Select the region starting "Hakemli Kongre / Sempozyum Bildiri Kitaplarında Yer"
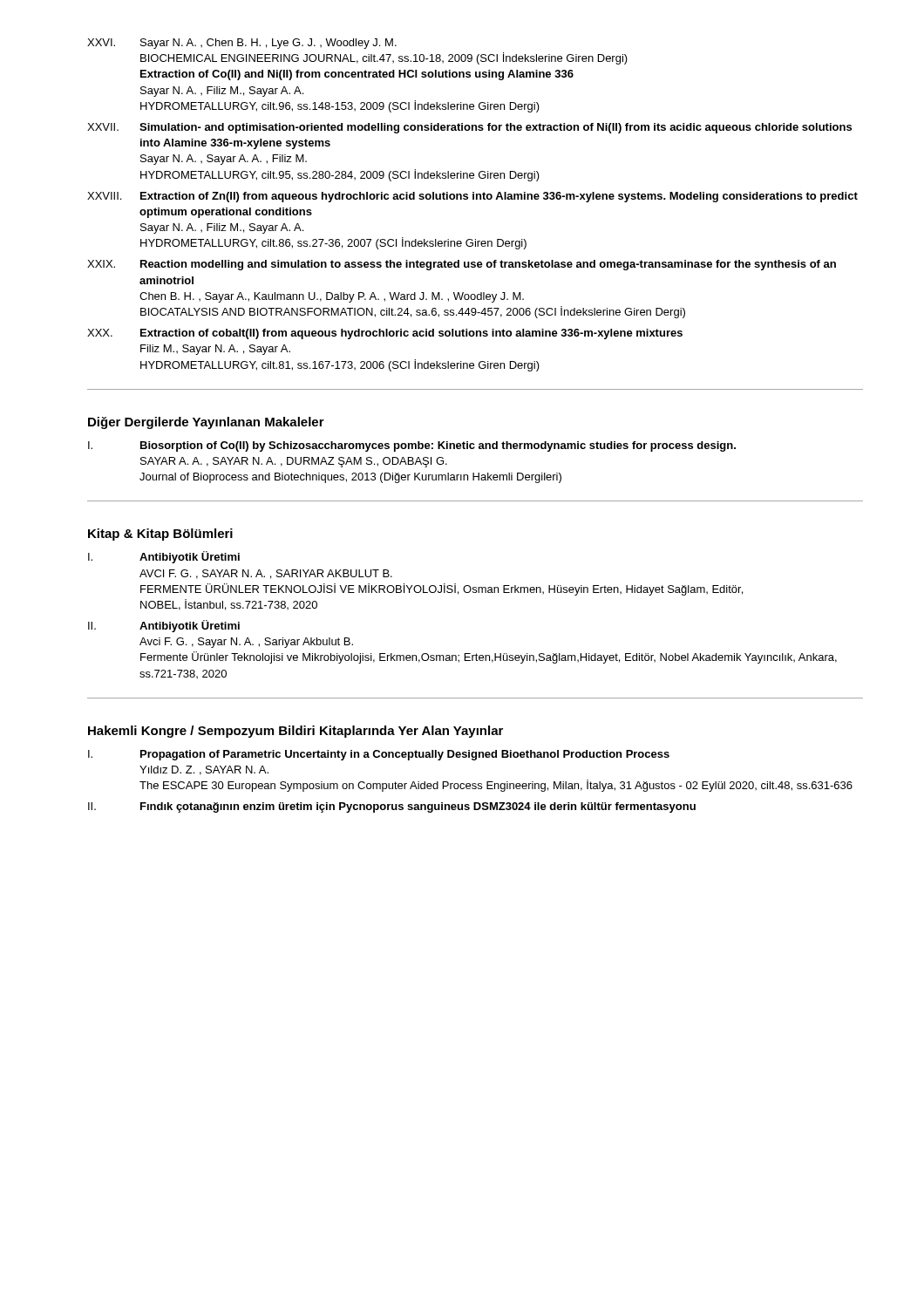The height and width of the screenshot is (1308, 924). point(295,730)
